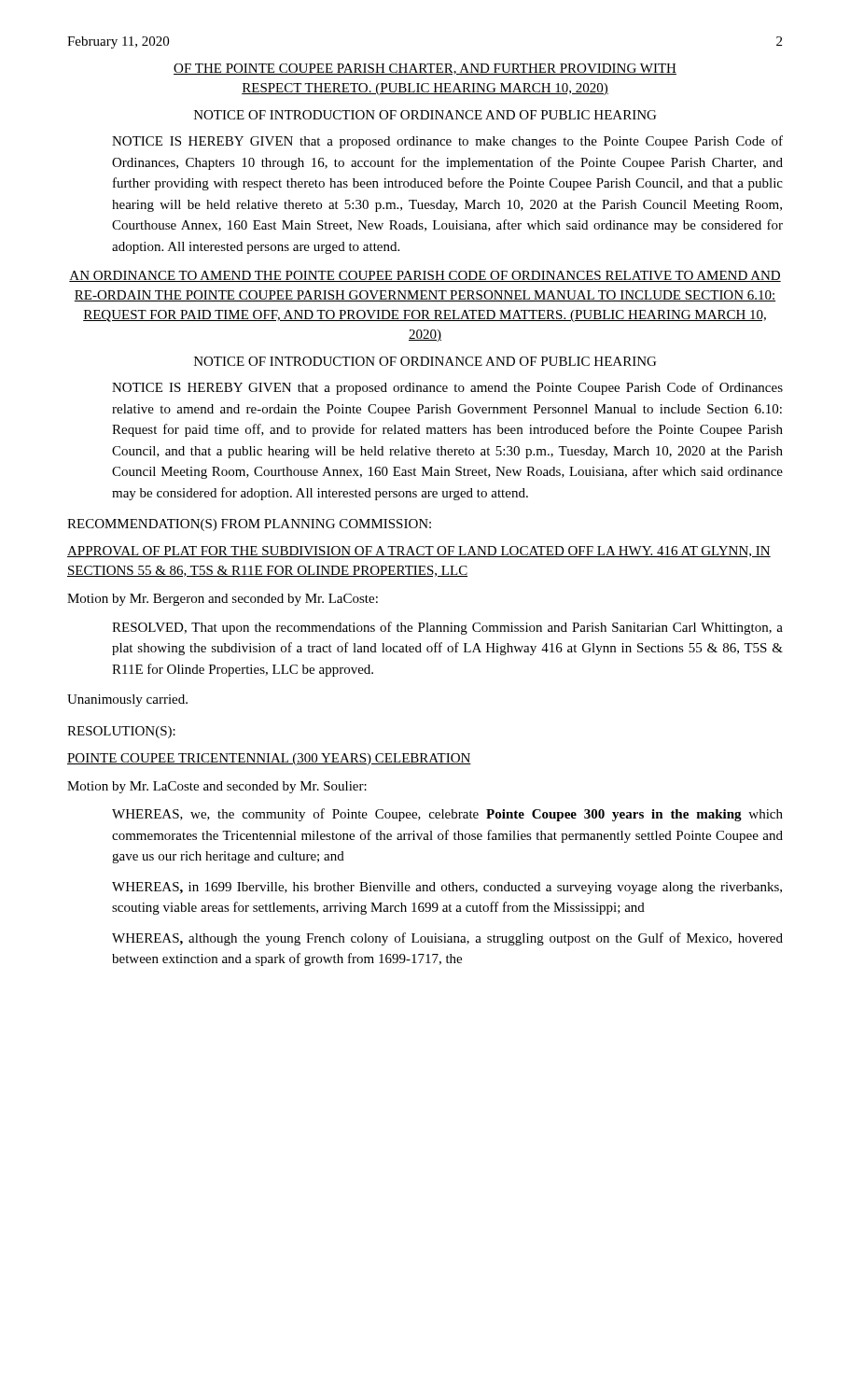Screen dimensions: 1400x850
Task: Locate the text block that reads "WHEREAS, in 1699 Iberville, his brother Bienville"
Action: (x=447, y=897)
